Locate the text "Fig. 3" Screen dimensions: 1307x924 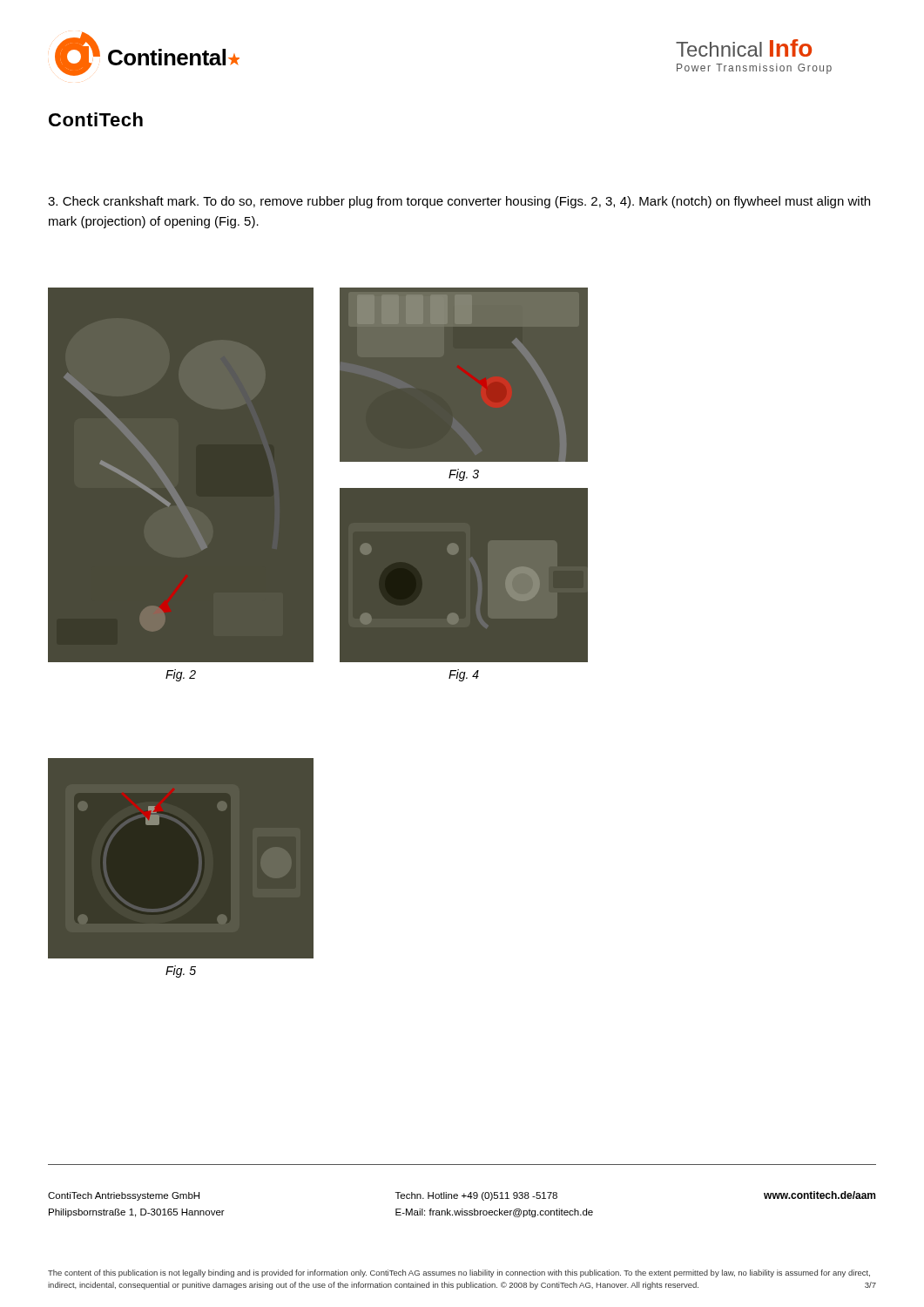pos(464,474)
